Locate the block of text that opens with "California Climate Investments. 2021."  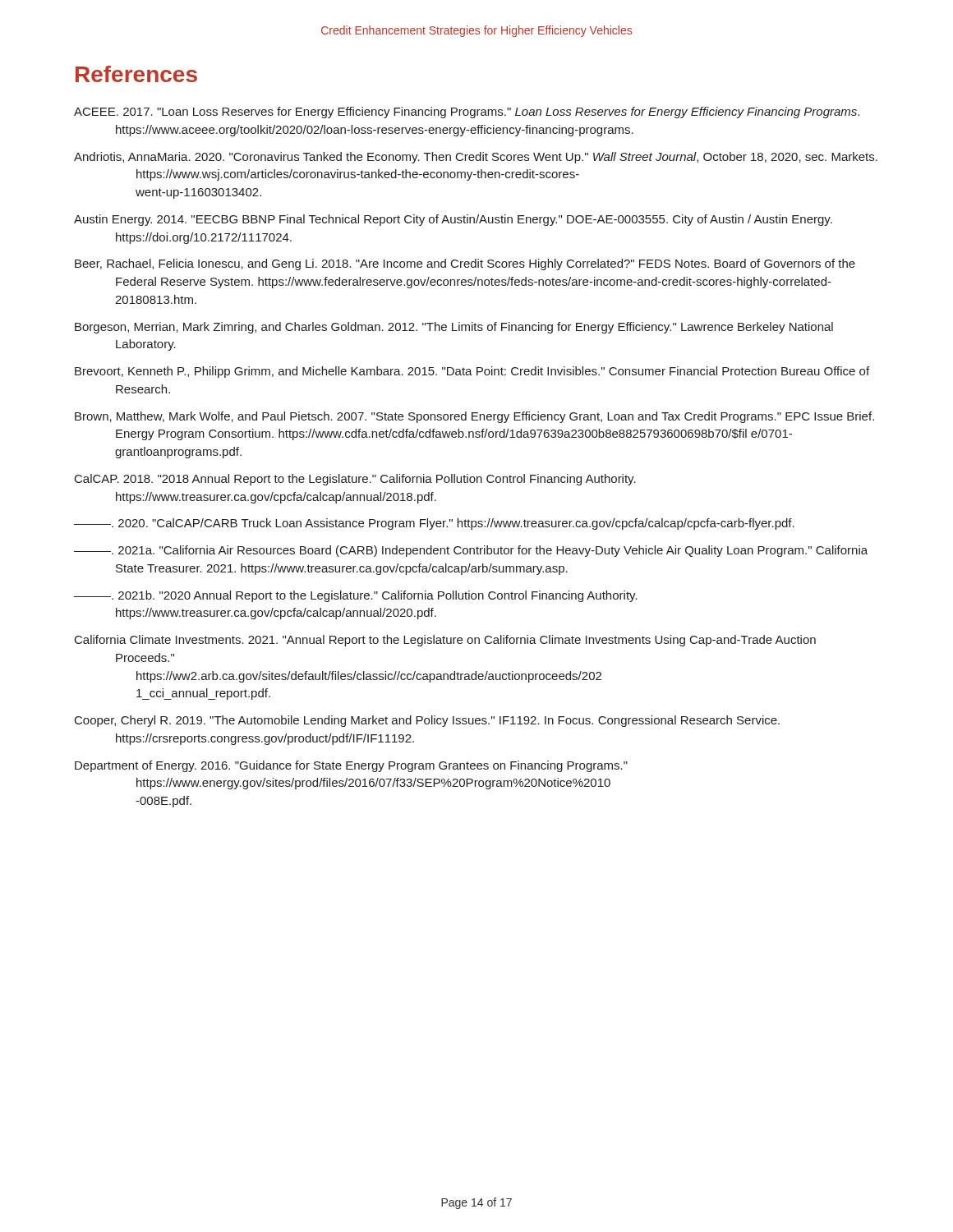click(445, 666)
